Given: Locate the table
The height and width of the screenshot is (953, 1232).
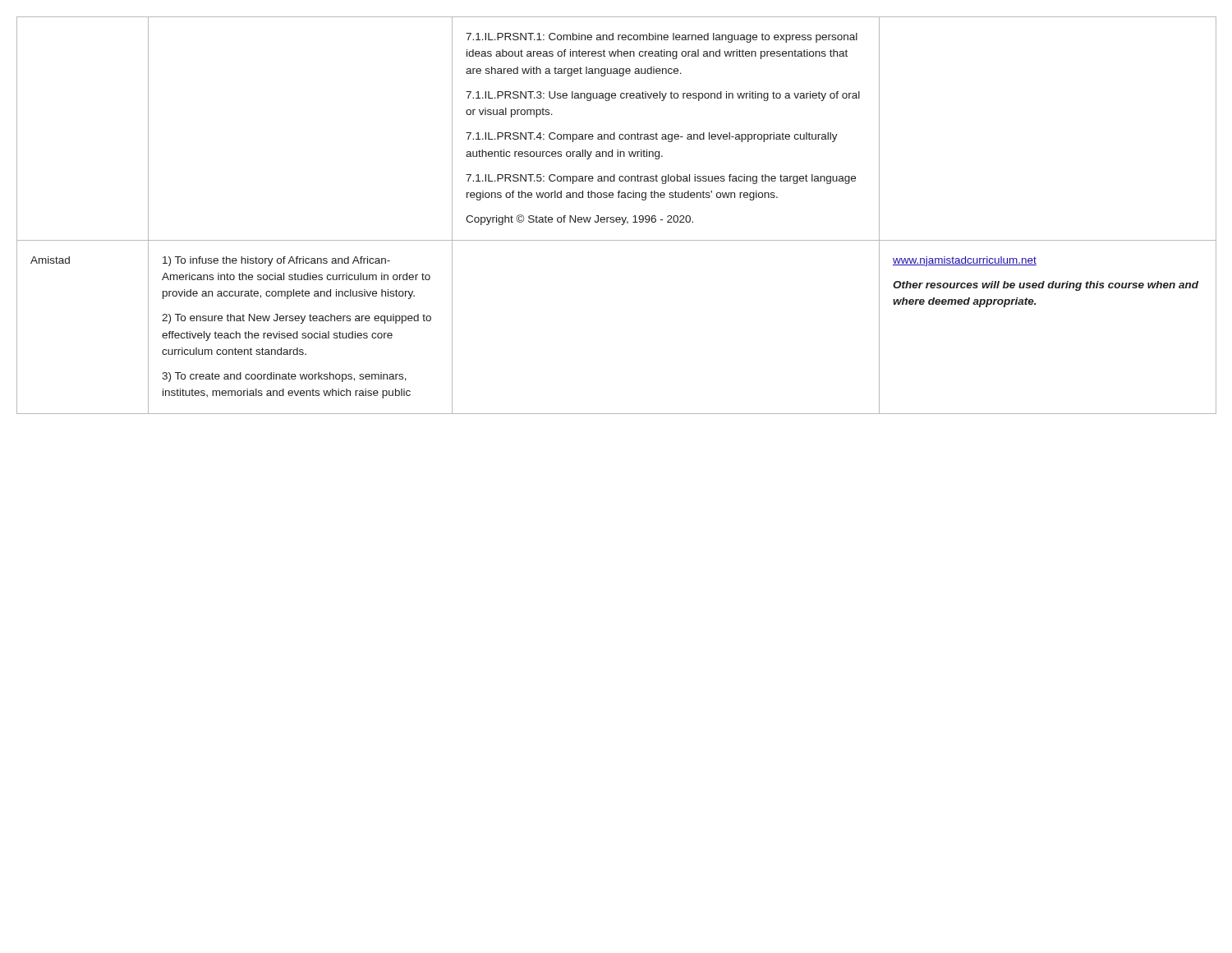Looking at the screenshot, I should [x=616, y=215].
